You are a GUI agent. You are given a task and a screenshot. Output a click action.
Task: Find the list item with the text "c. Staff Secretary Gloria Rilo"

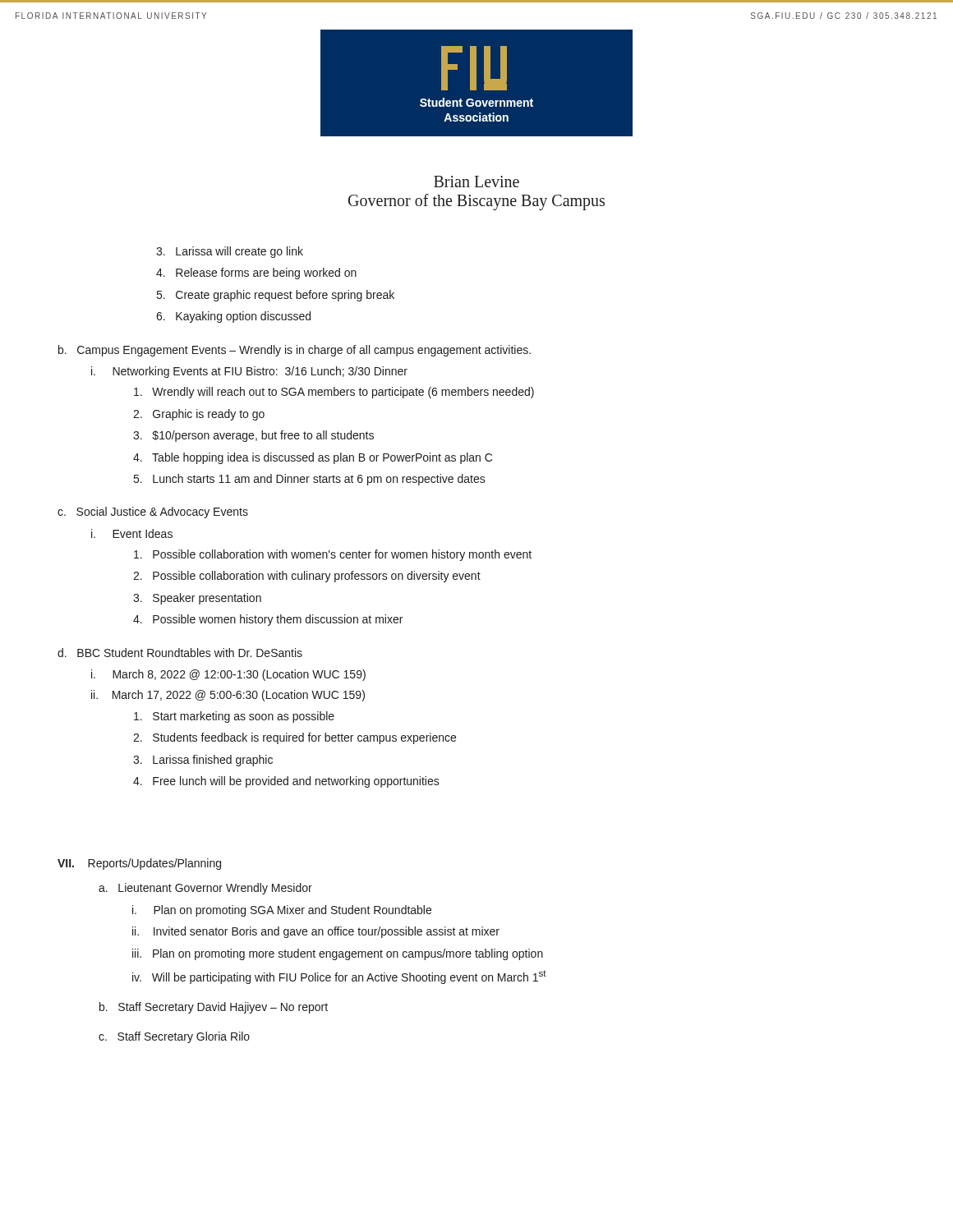click(x=174, y=1037)
